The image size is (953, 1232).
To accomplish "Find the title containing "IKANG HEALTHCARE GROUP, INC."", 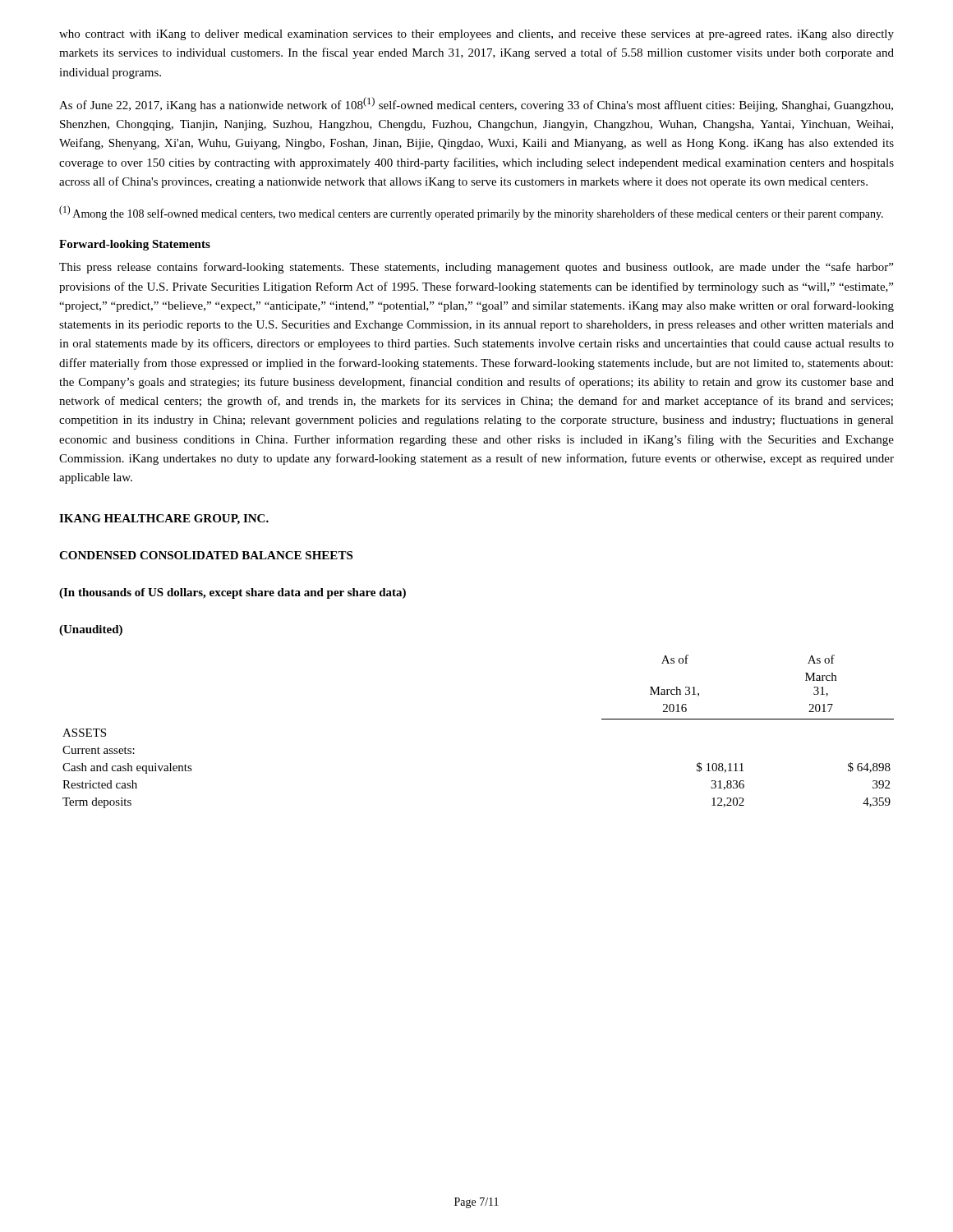I will pyautogui.click(x=164, y=519).
